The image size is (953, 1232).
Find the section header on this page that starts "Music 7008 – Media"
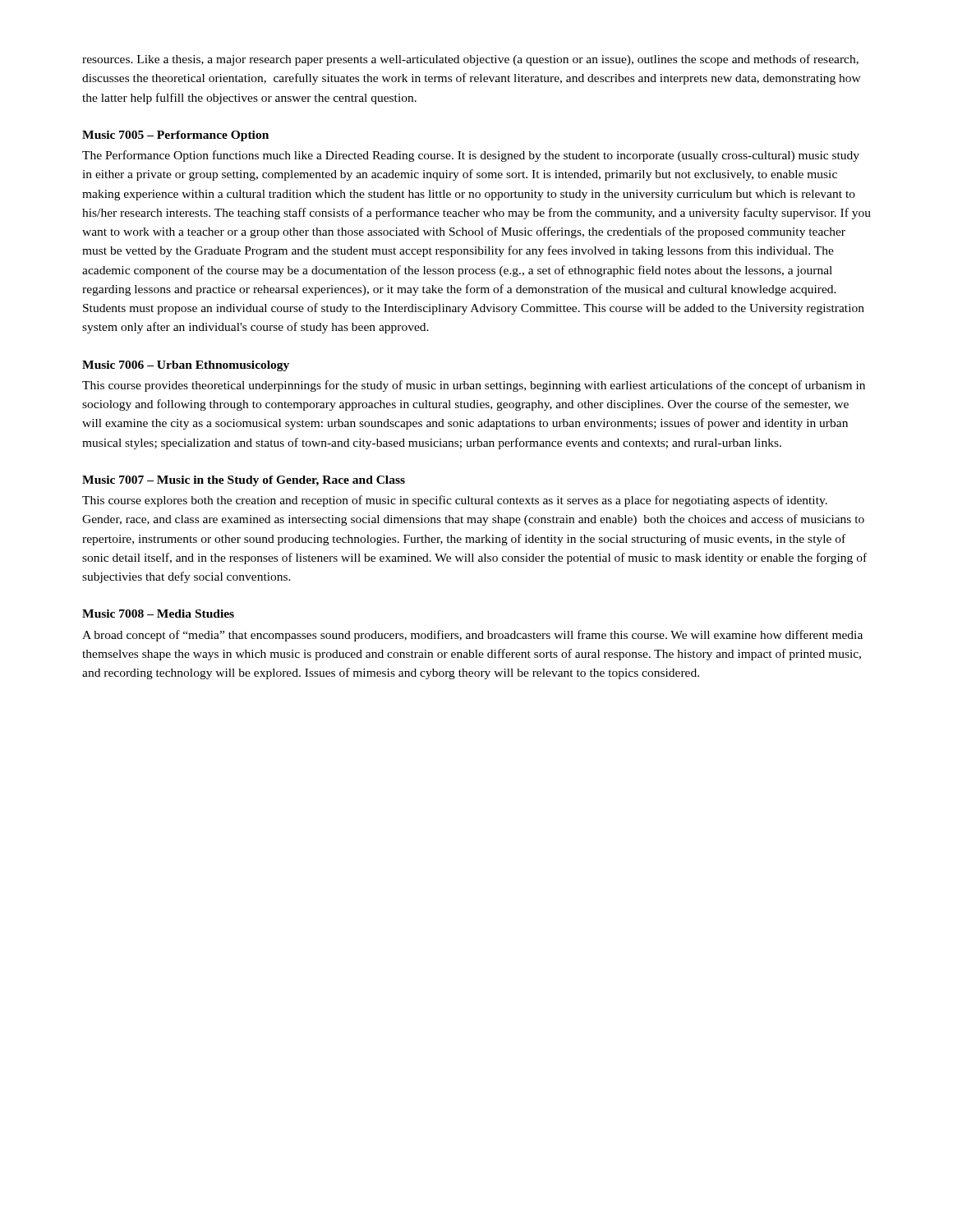pos(158,613)
